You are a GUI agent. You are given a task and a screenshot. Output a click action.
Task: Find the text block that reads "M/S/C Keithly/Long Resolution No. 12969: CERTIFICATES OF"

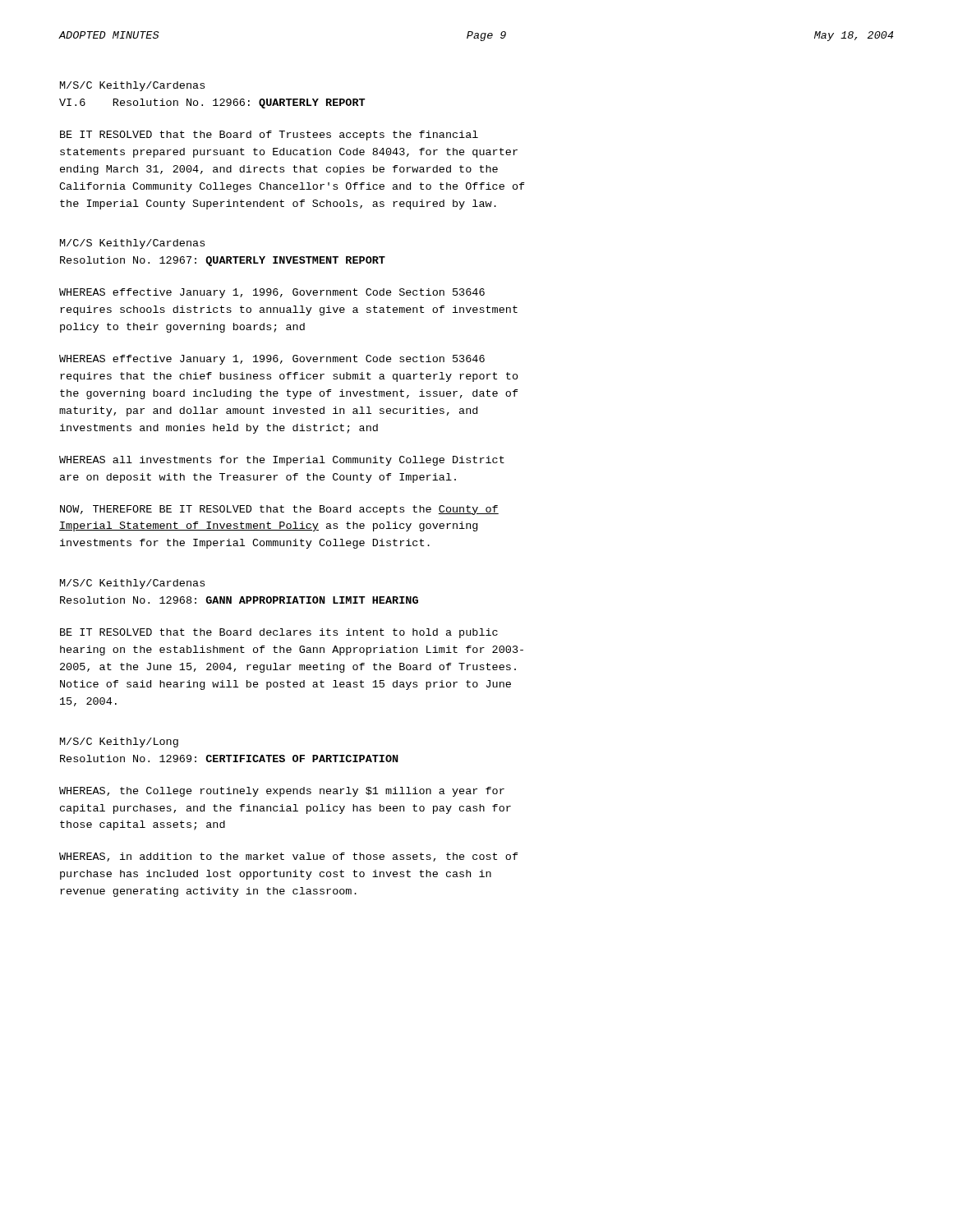(229, 750)
